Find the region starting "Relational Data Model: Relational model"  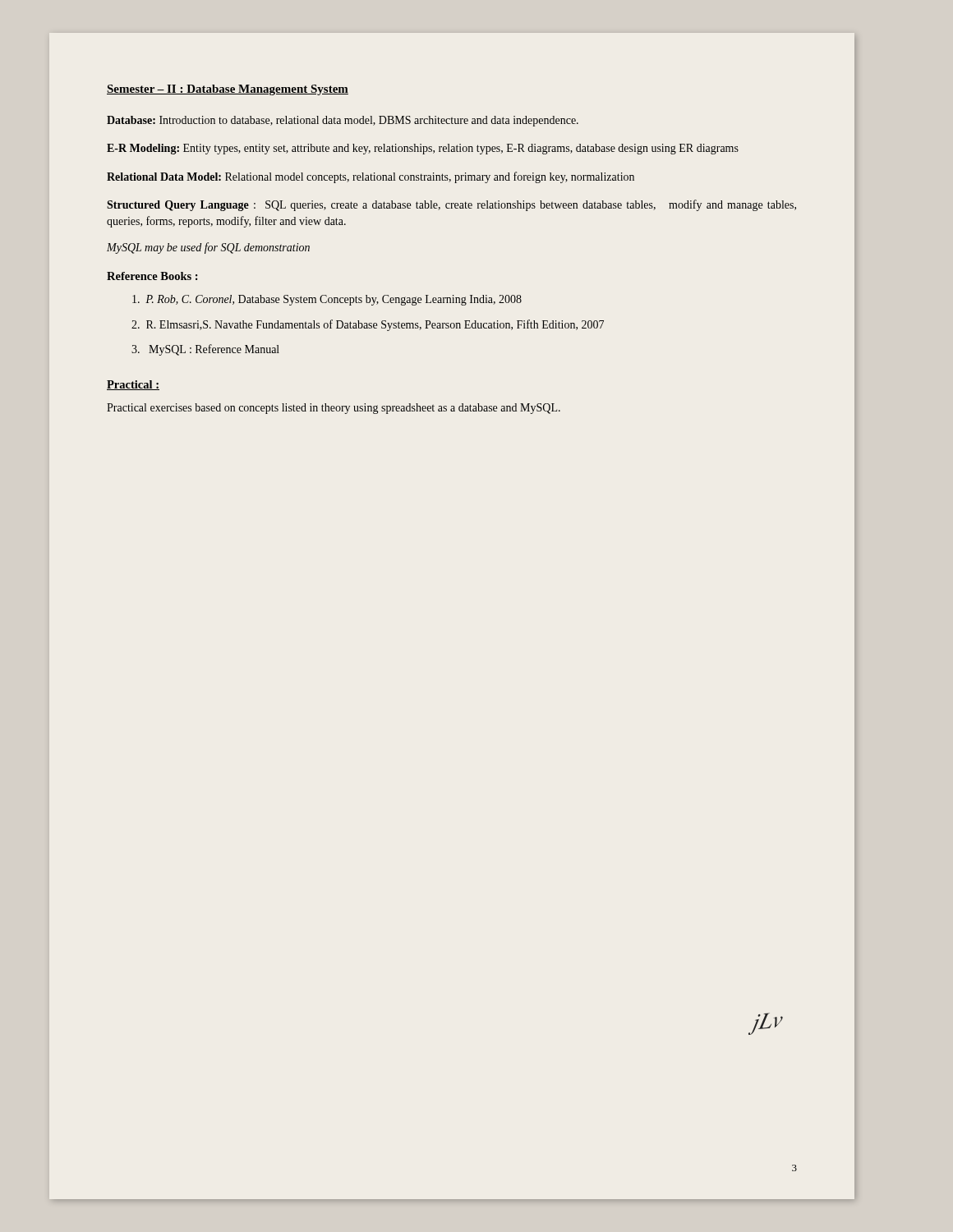(x=371, y=177)
